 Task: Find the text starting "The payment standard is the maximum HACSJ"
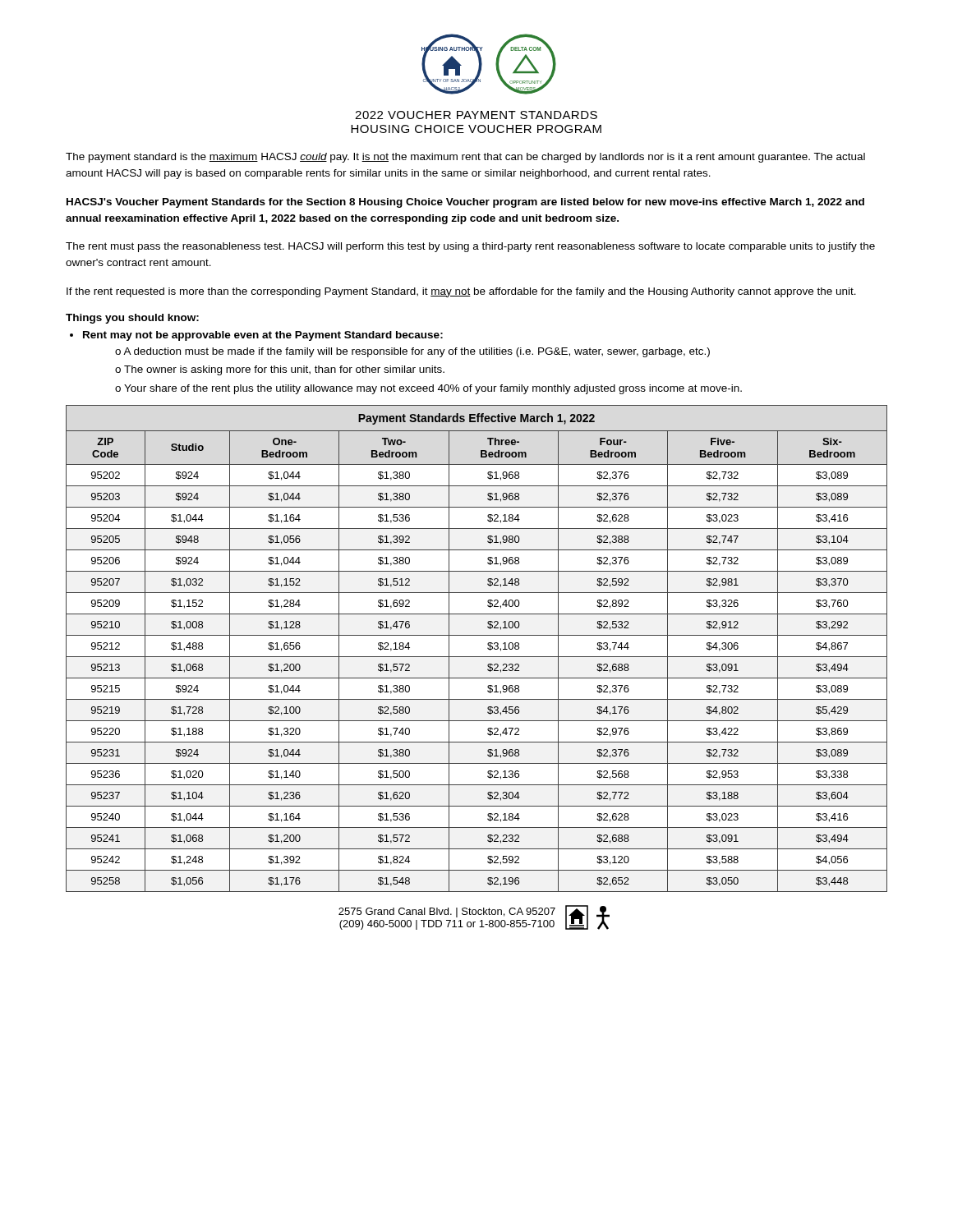point(466,165)
